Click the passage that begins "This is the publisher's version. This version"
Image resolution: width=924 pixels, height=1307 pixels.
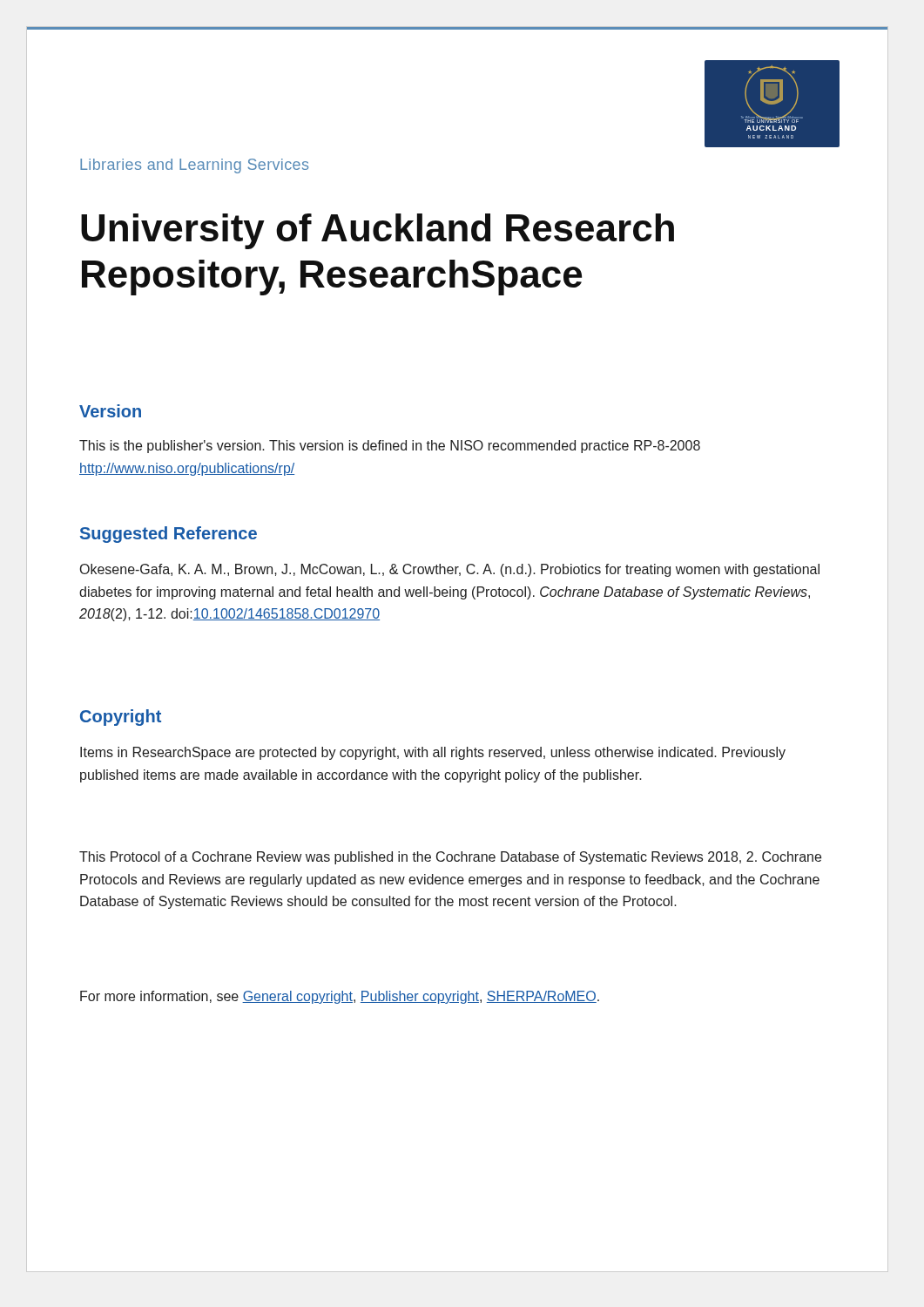click(x=390, y=457)
